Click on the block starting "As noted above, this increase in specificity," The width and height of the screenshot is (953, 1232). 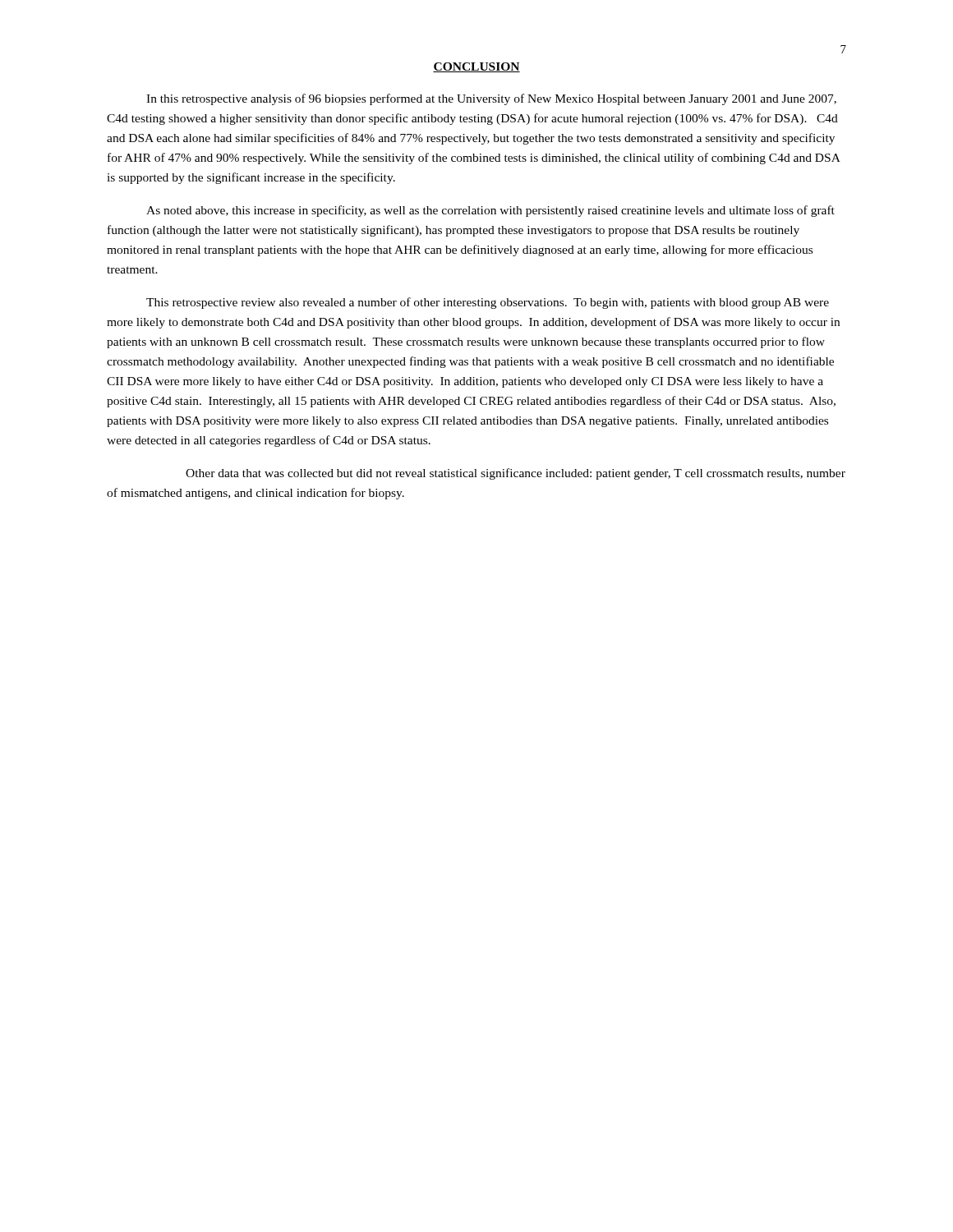[471, 240]
